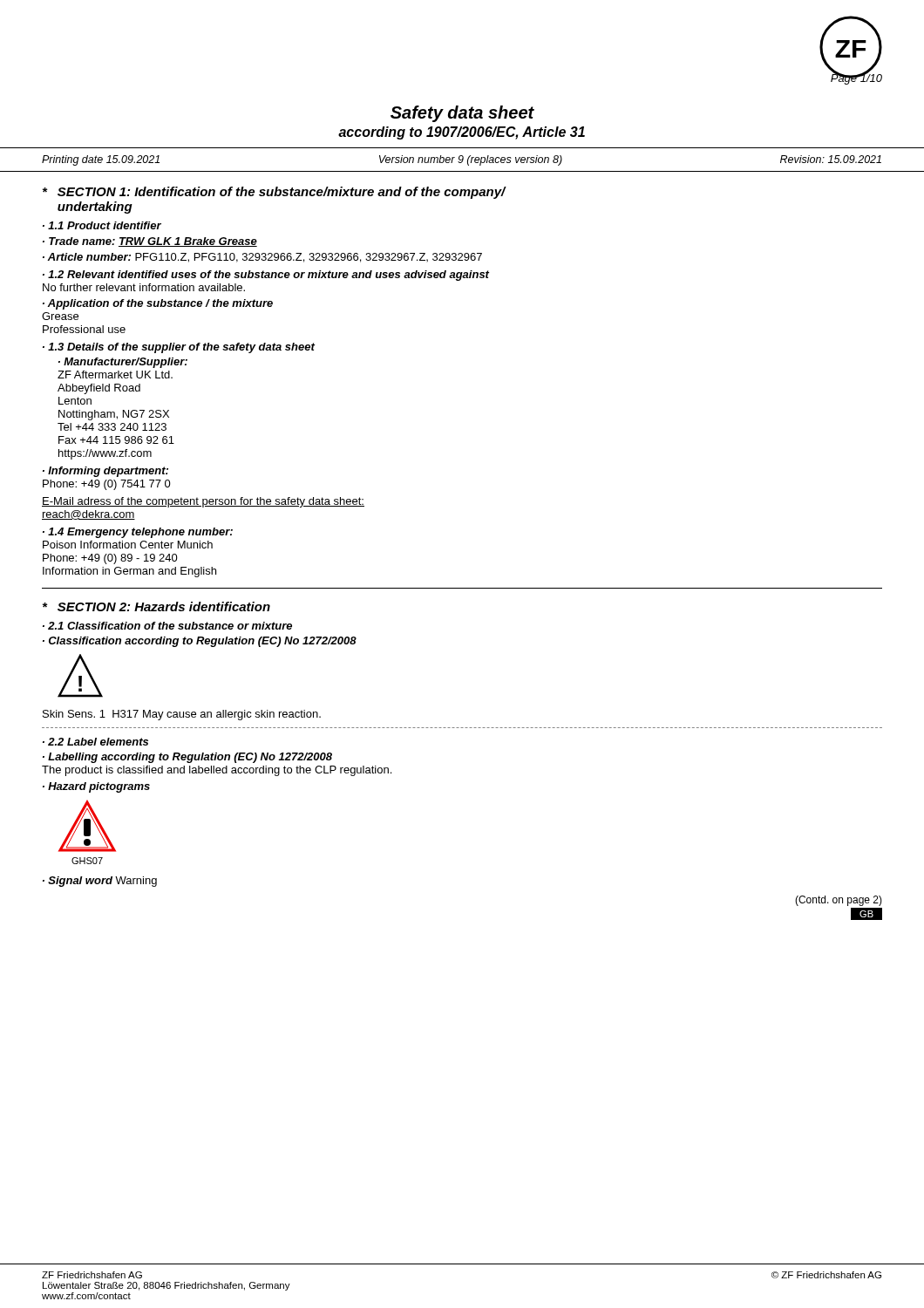Click on the text block with the text "Skin Sens. 1 H317"
This screenshot has height=1308, width=924.
[182, 714]
